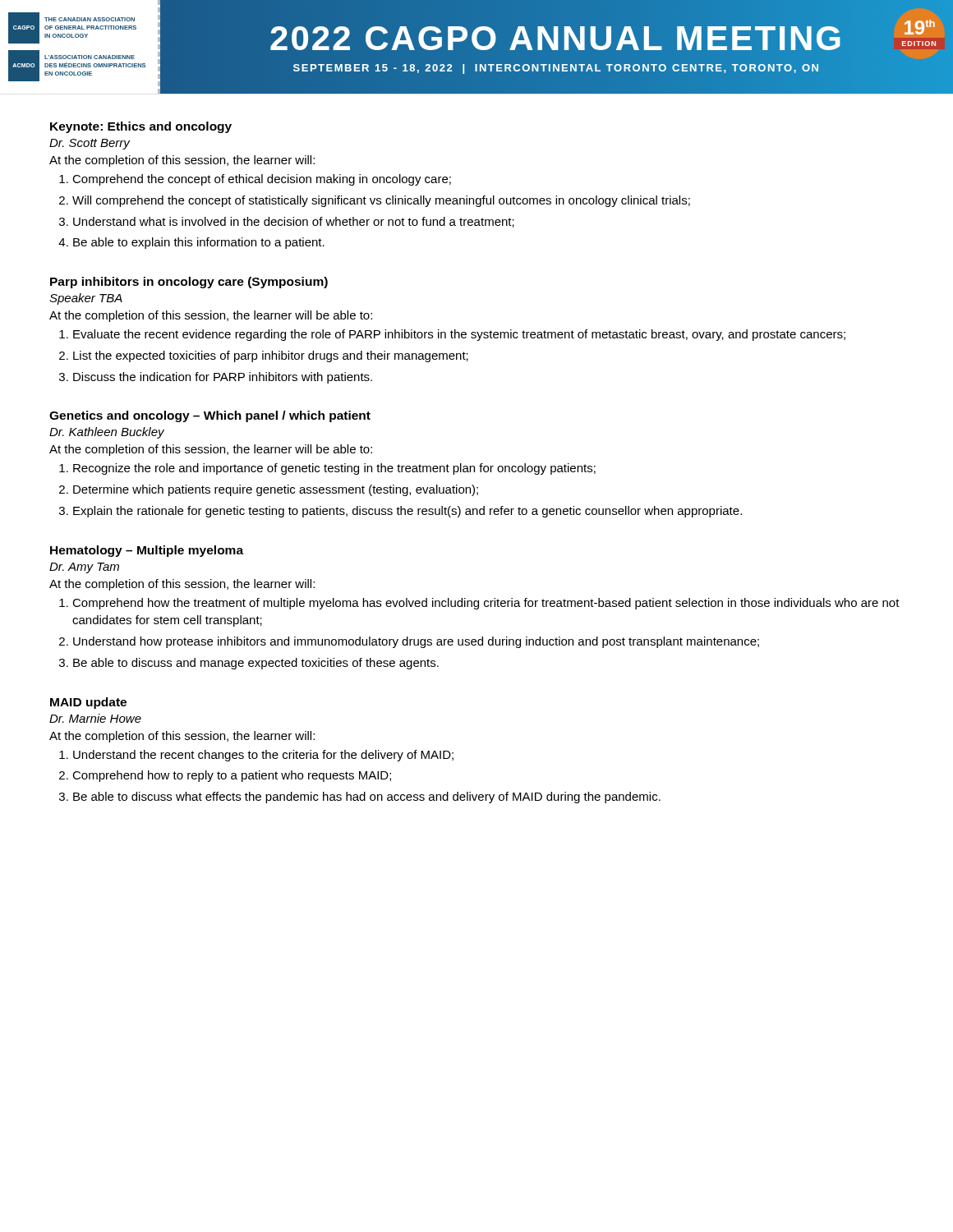Navigate to the block starting "Dr. Kathleen Buckley"
The width and height of the screenshot is (953, 1232).
pos(107,432)
